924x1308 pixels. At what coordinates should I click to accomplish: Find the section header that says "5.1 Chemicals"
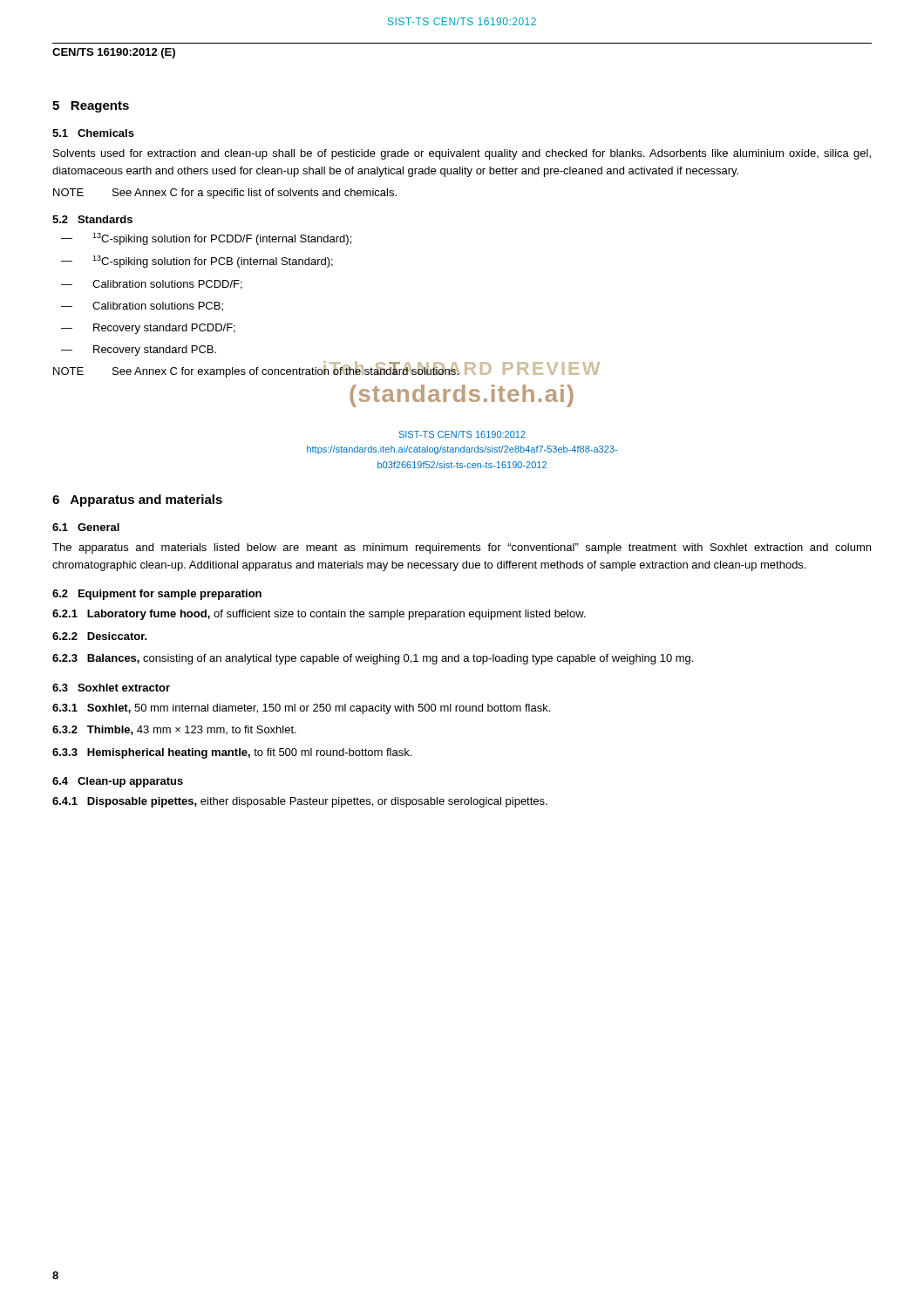point(93,133)
